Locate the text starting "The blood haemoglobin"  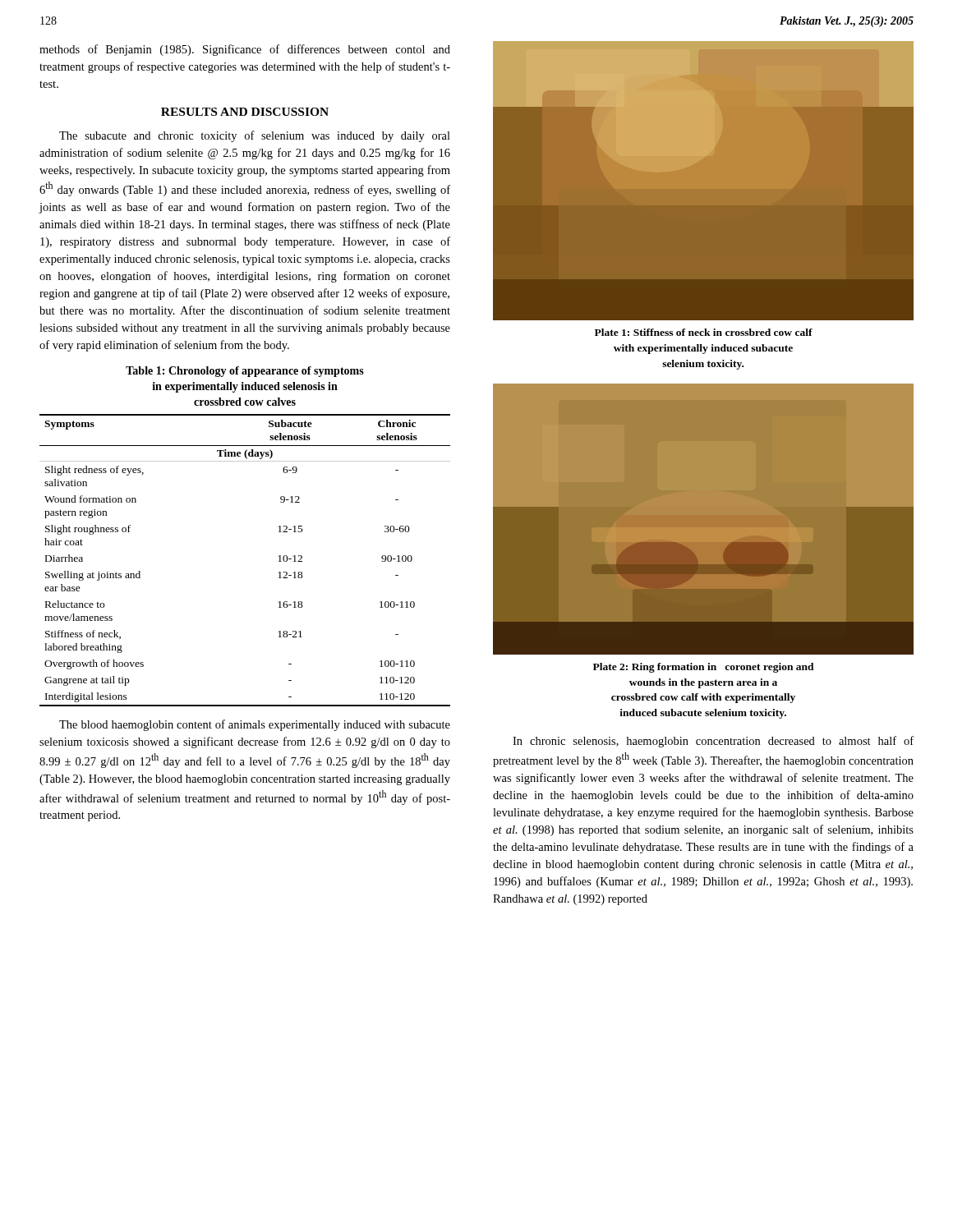click(x=245, y=770)
